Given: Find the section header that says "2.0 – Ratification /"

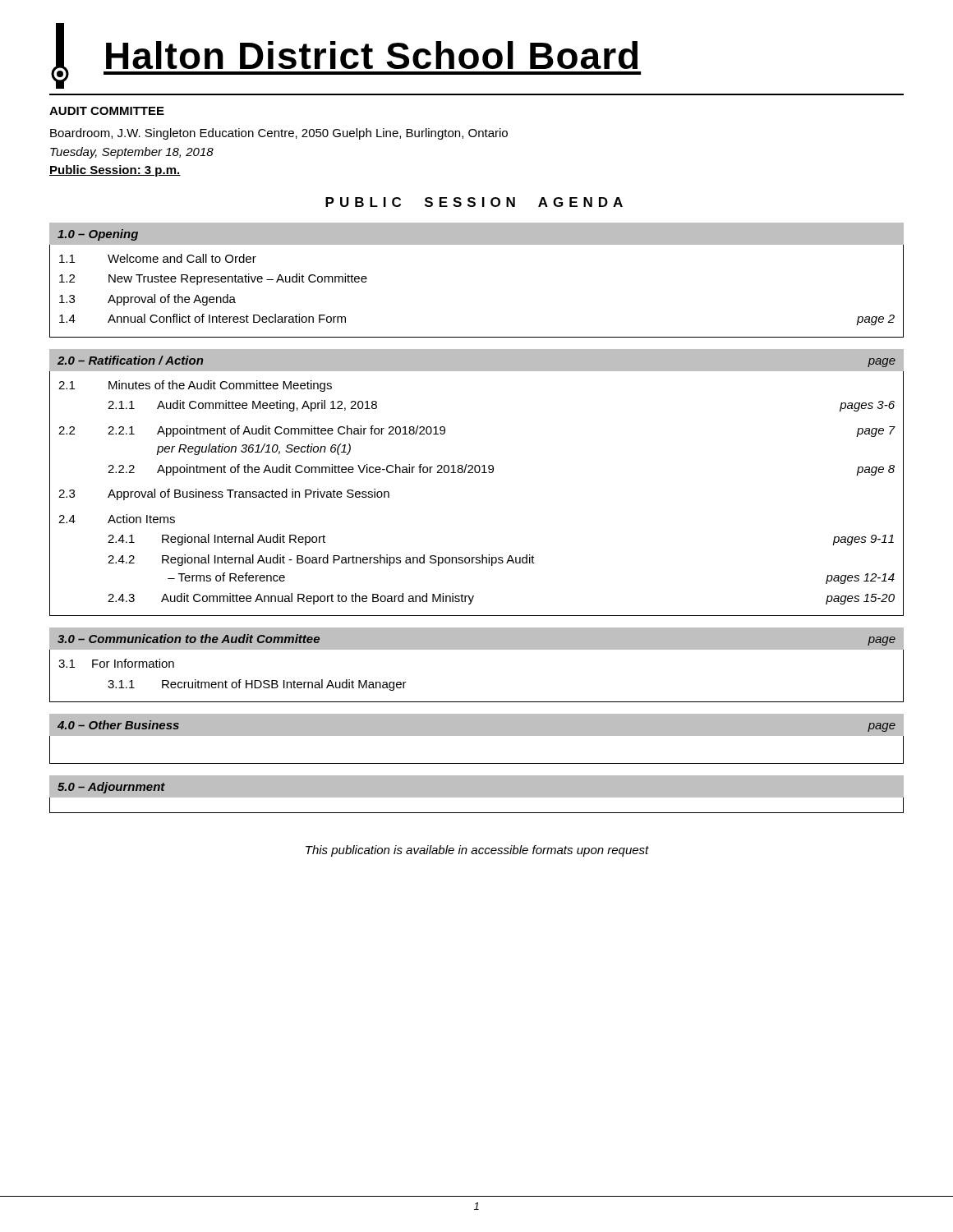Looking at the screenshot, I should click(x=476, y=360).
